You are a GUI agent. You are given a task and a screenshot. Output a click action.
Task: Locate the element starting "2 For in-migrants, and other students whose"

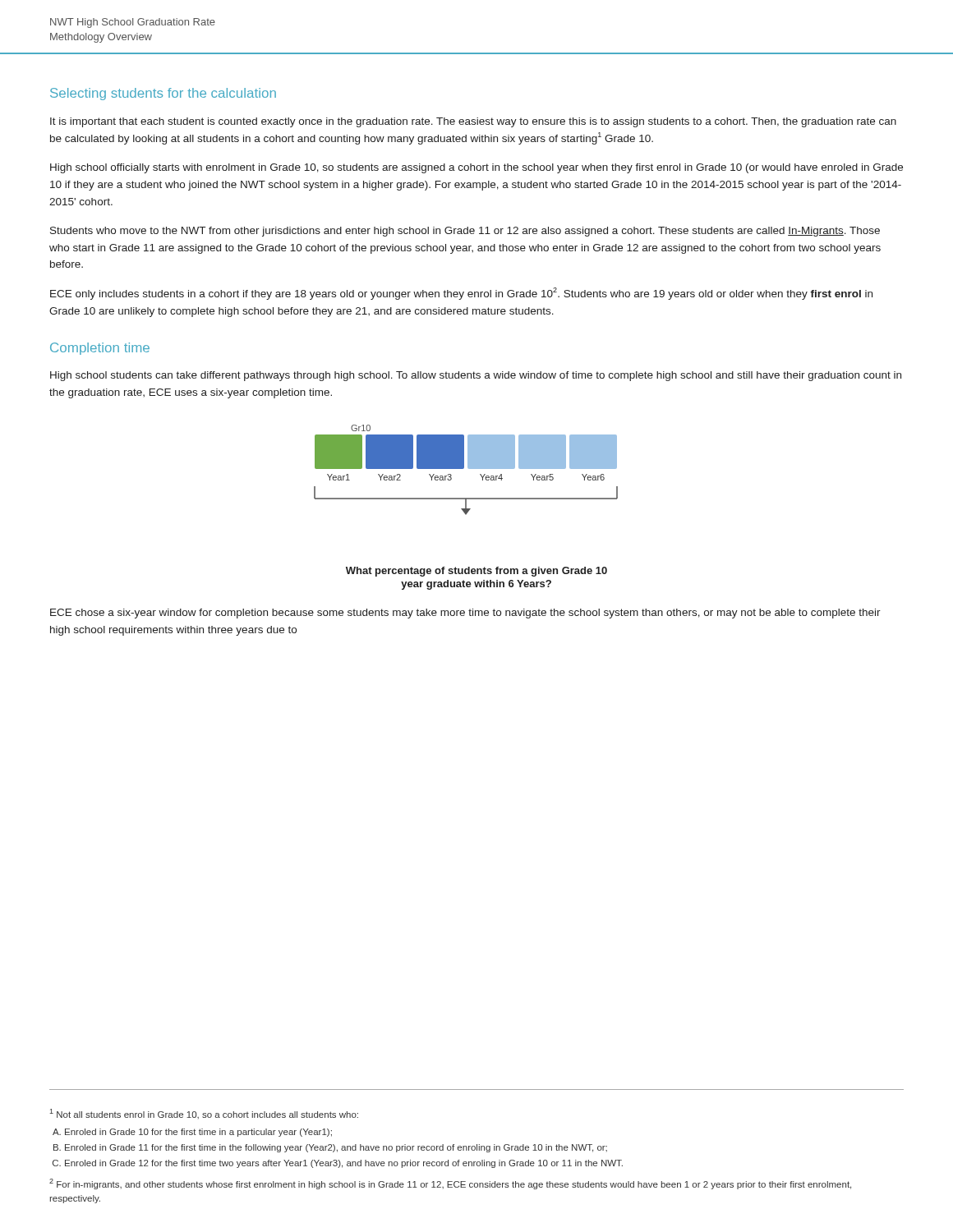[x=476, y=1191]
